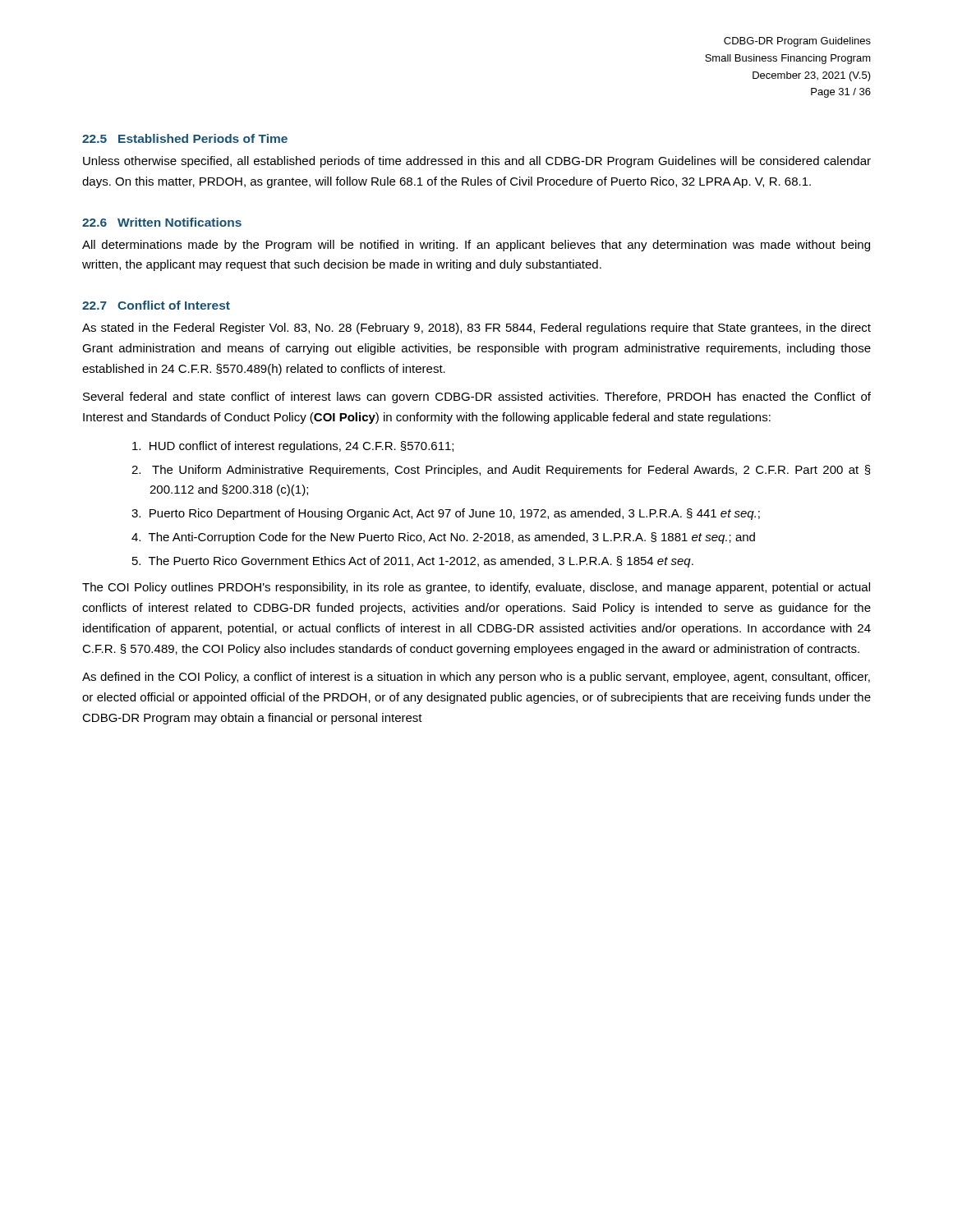Where is the passage that starts "Several federal and state"?
The image size is (953, 1232).
[476, 407]
